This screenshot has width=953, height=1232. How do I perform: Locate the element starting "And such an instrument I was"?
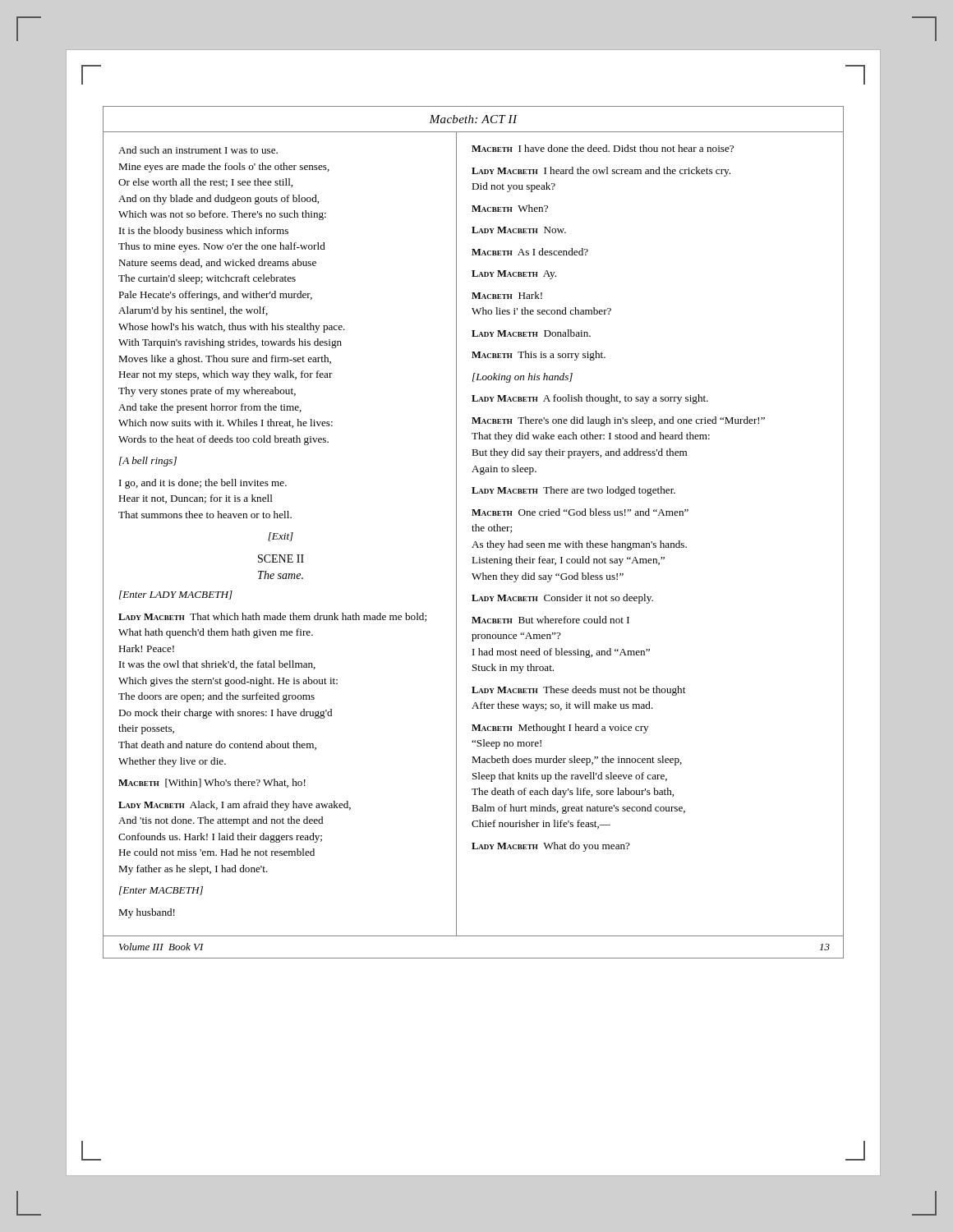(232, 294)
